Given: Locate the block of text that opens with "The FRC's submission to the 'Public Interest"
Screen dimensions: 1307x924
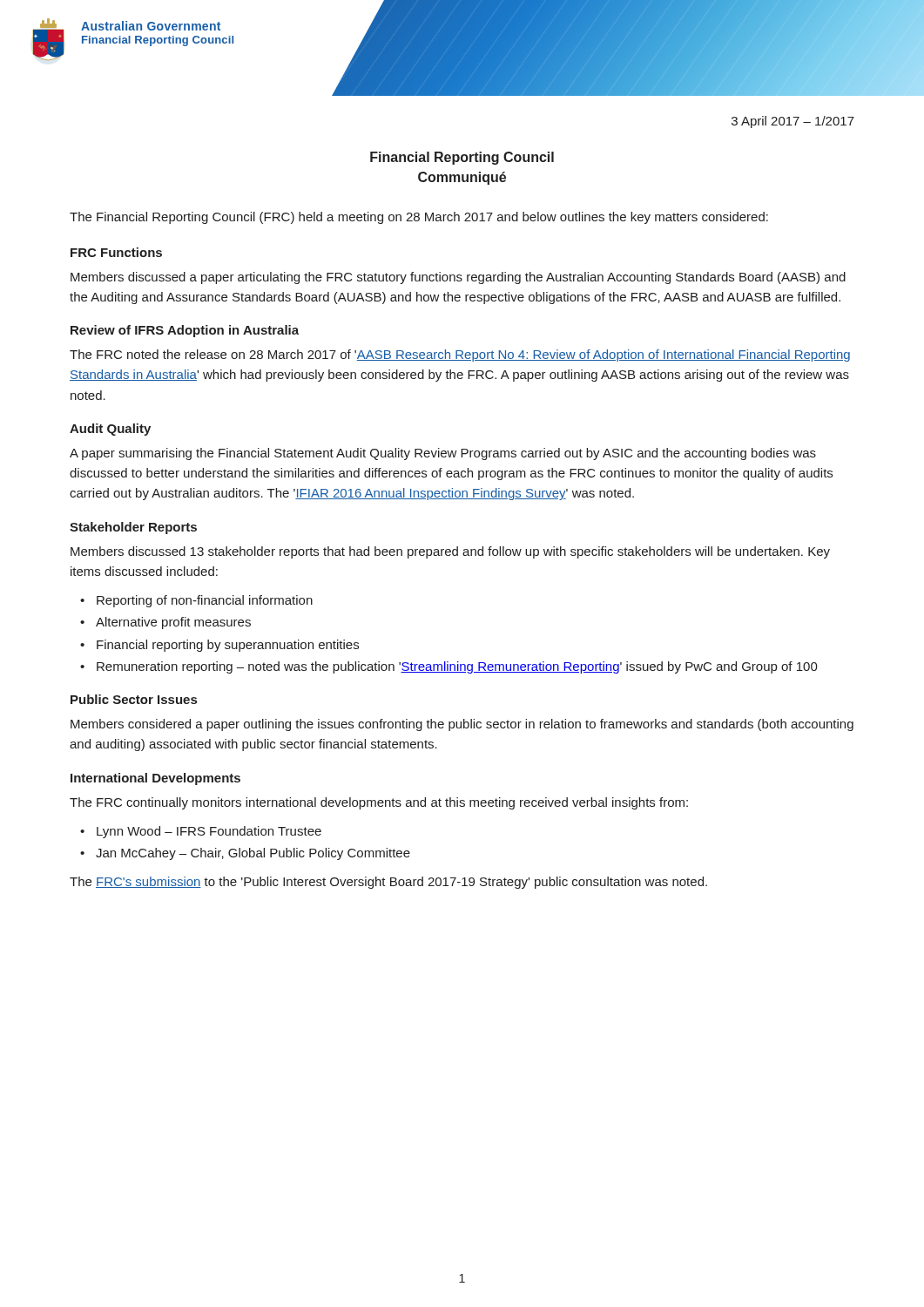Looking at the screenshot, I should [389, 882].
